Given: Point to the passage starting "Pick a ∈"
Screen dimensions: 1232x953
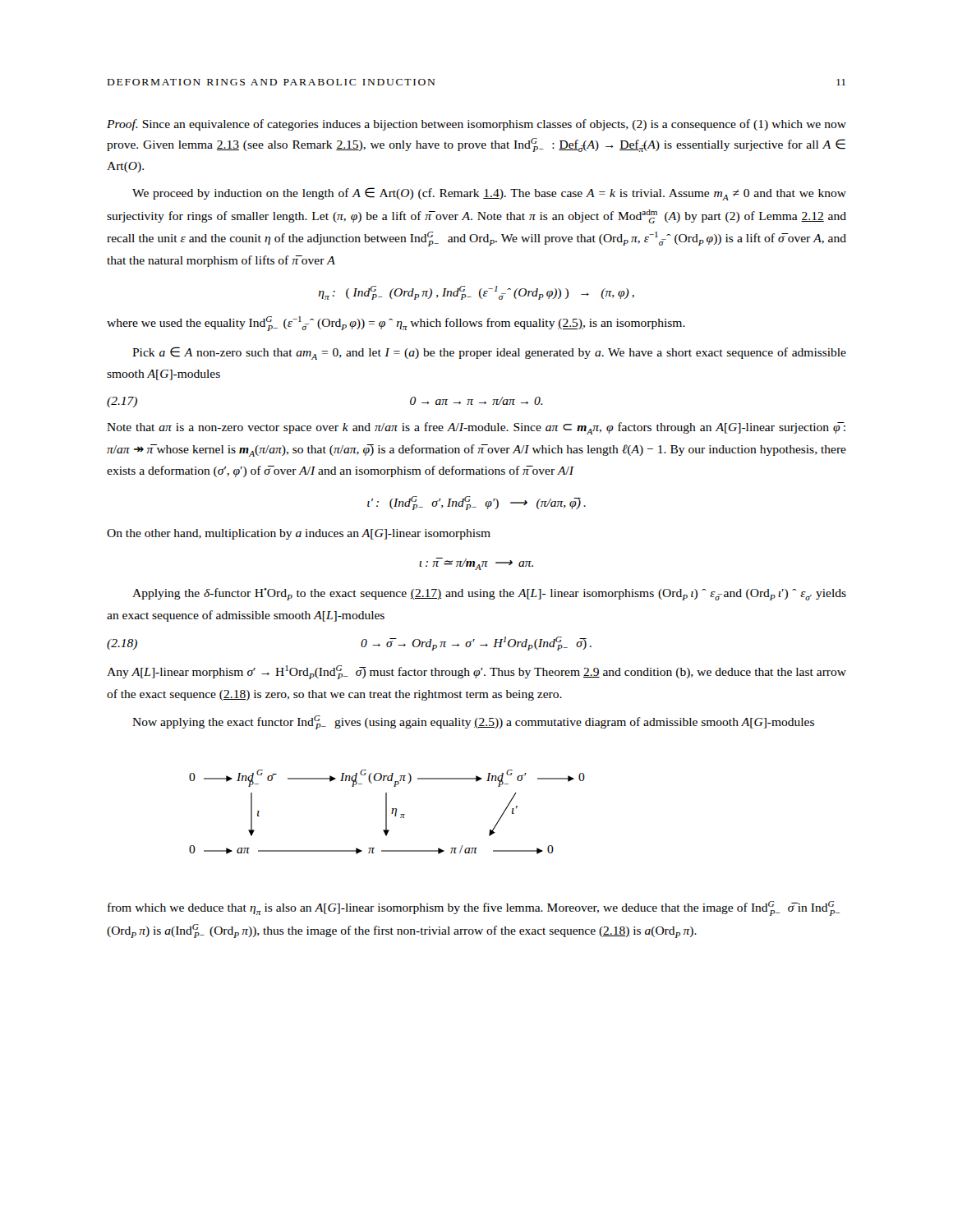Looking at the screenshot, I should (476, 363).
